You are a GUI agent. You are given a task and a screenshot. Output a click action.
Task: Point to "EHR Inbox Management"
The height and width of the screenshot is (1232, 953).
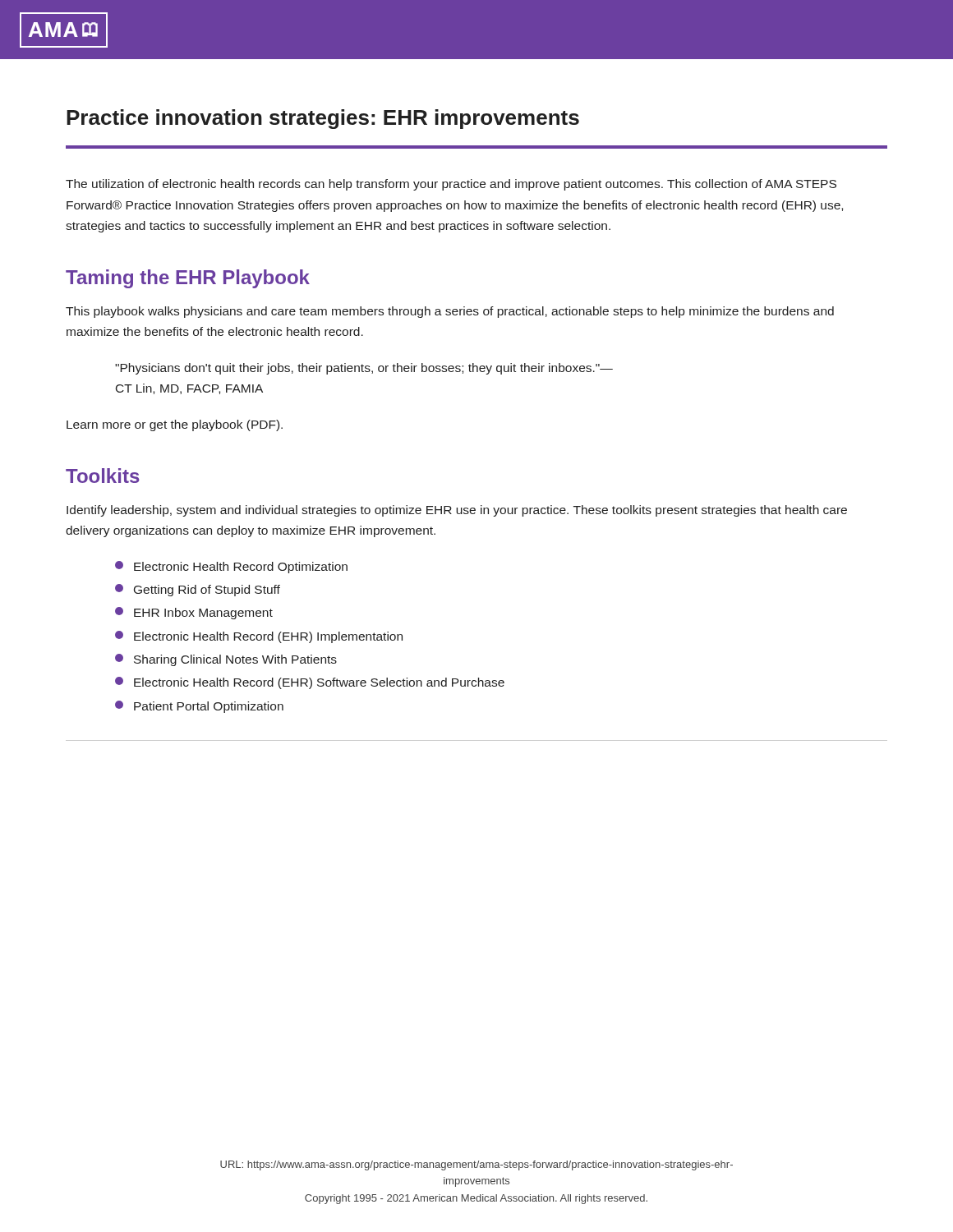[194, 613]
